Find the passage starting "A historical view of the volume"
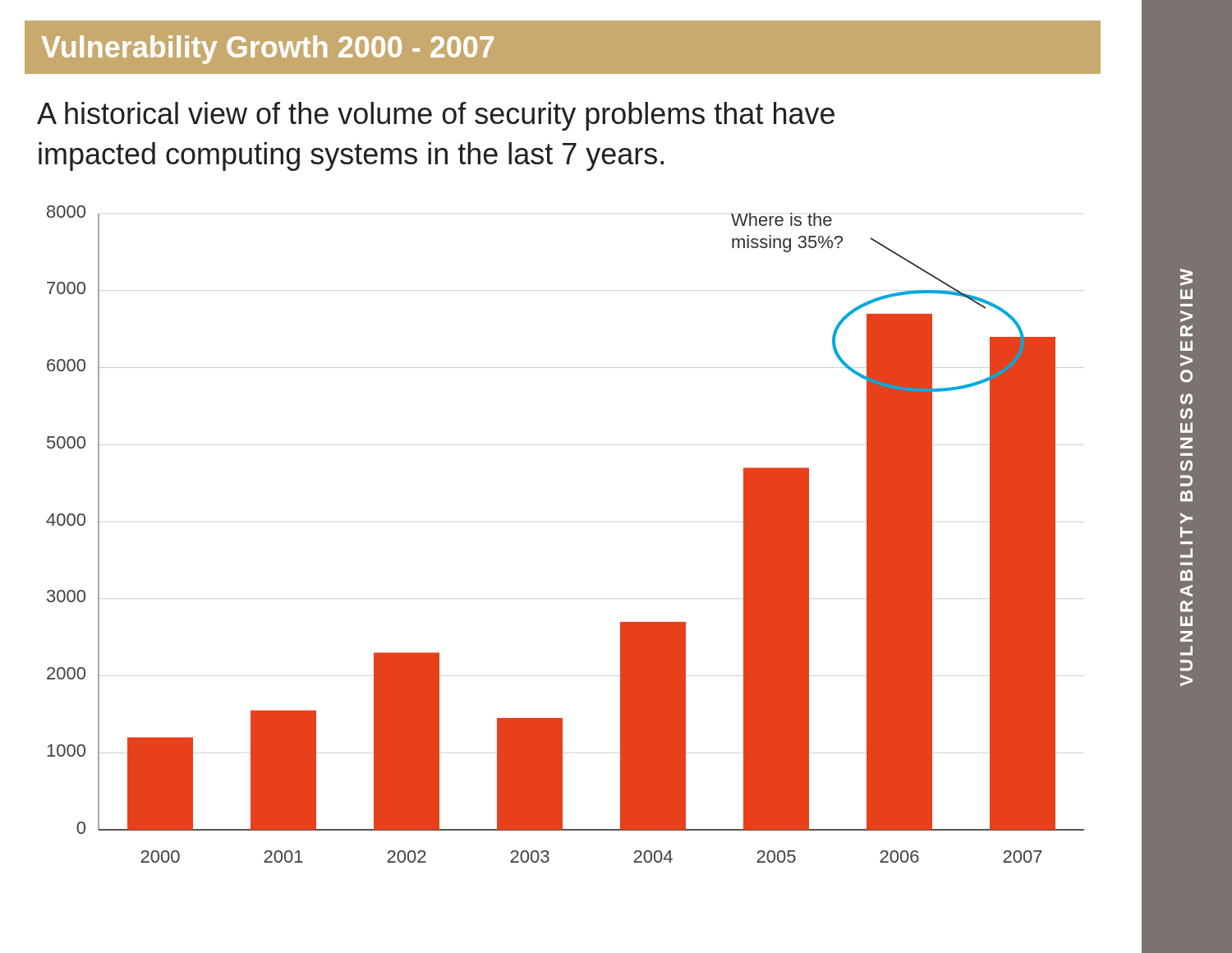The width and height of the screenshot is (1232, 953). [436, 134]
